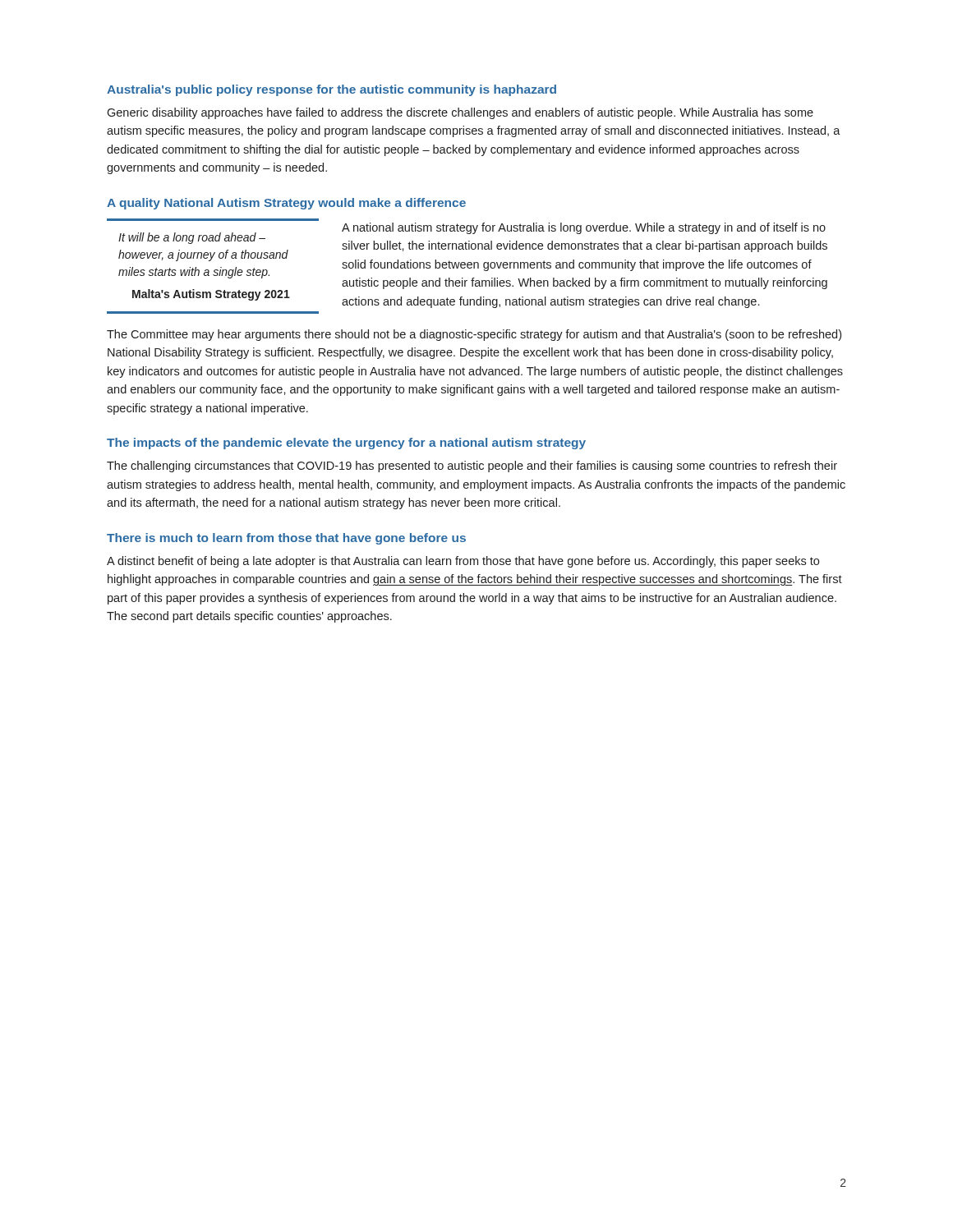Image resolution: width=953 pixels, height=1232 pixels.
Task: Point to the block beginning "A national autism strategy for"
Action: click(x=585, y=264)
